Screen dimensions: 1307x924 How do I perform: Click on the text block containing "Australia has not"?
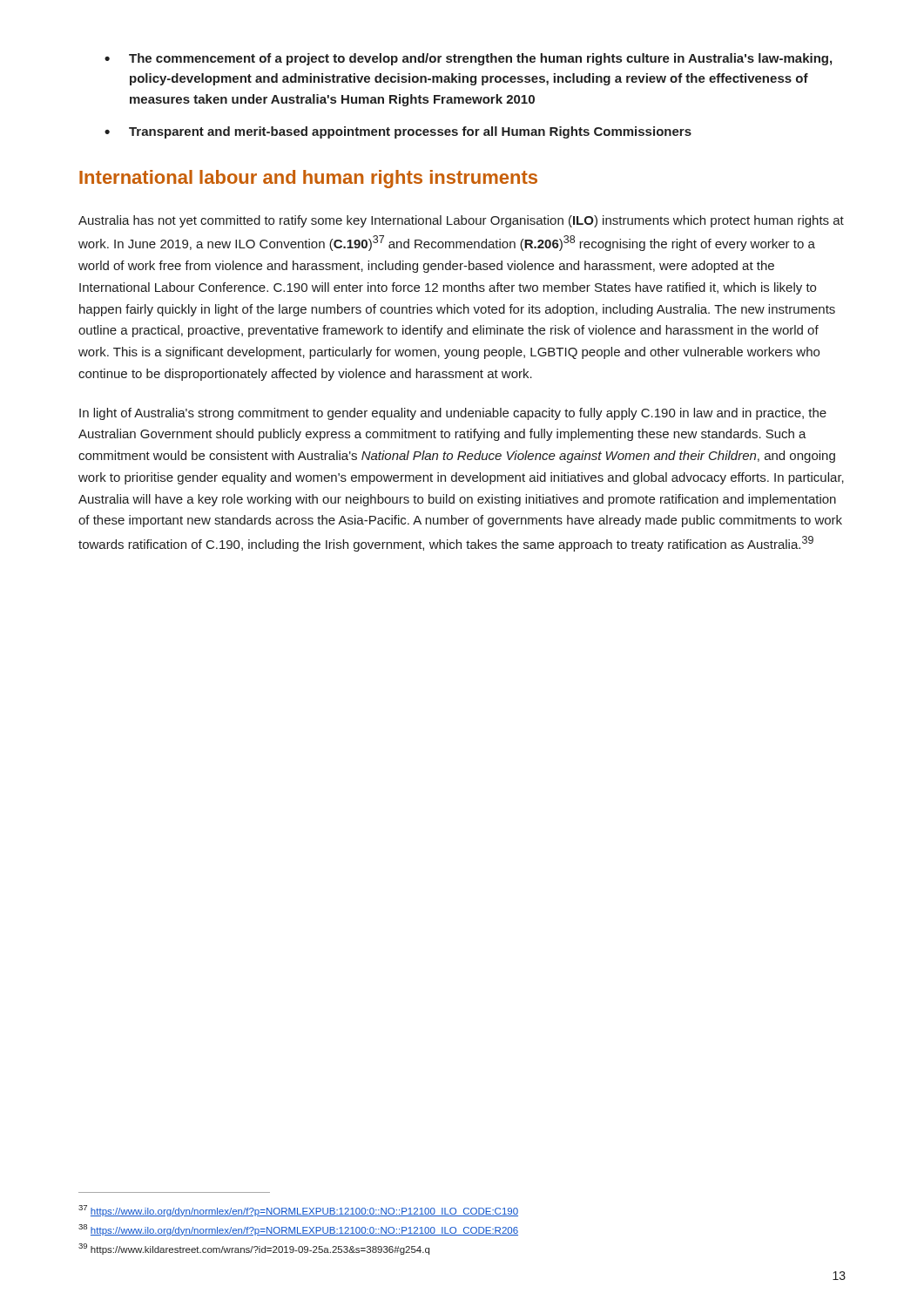click(x=461, y=296)
